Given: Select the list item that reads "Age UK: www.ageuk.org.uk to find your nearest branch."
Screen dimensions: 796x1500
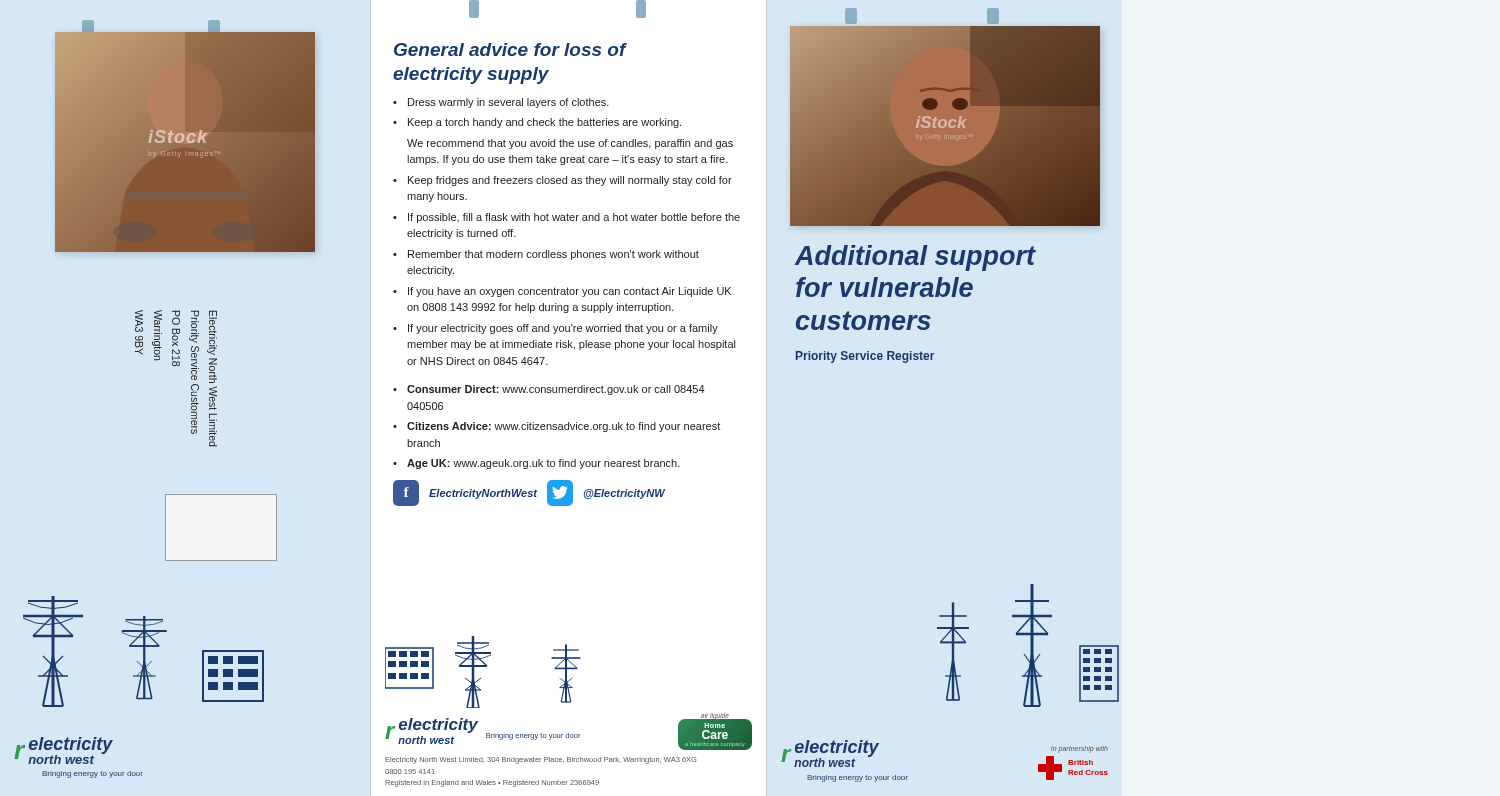Looking at the screenshot, I should click(544, 463).
